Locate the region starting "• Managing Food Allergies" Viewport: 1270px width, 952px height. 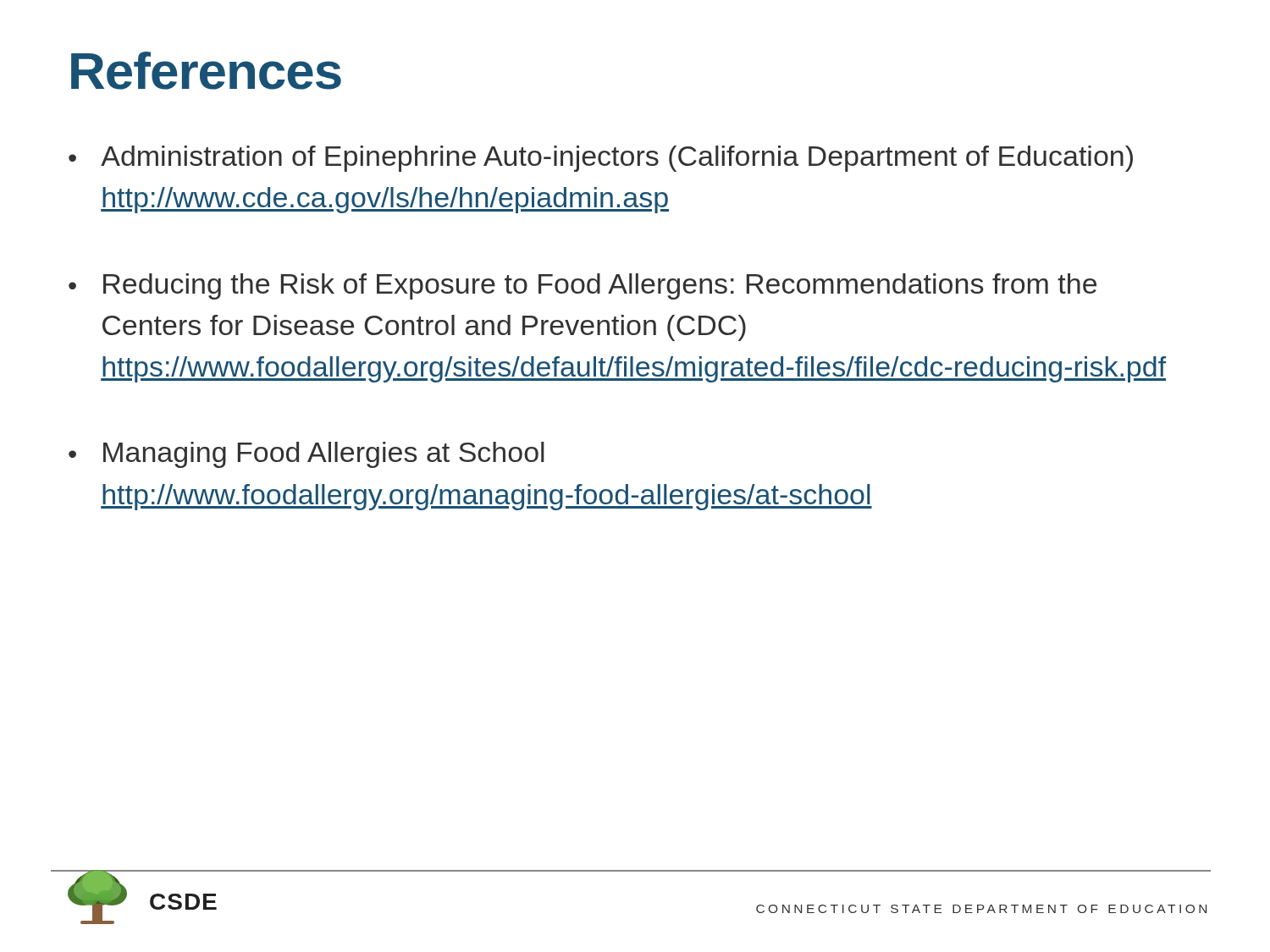(470, 474)
